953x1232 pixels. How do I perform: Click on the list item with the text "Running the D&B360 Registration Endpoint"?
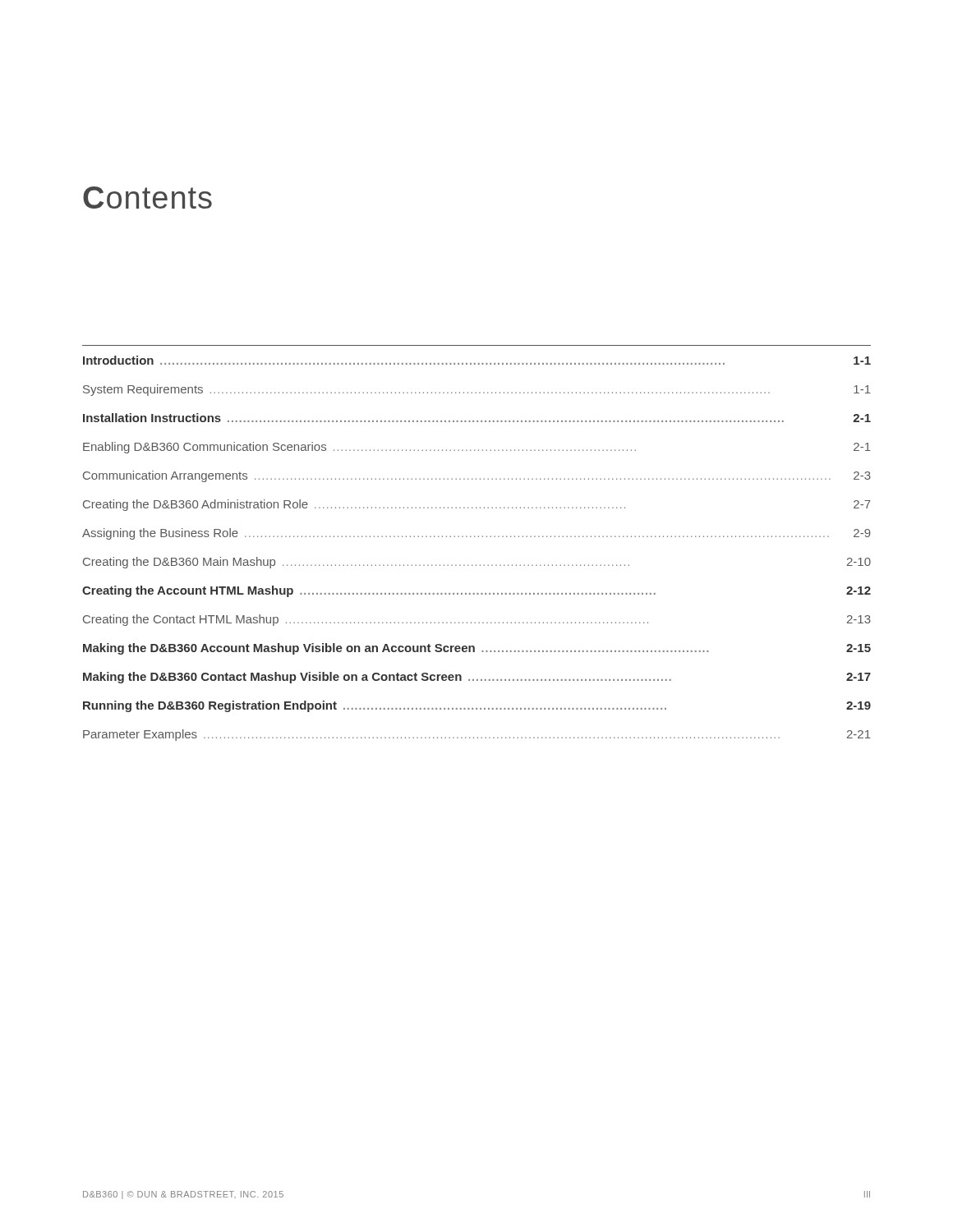click(x=476, y=705)
